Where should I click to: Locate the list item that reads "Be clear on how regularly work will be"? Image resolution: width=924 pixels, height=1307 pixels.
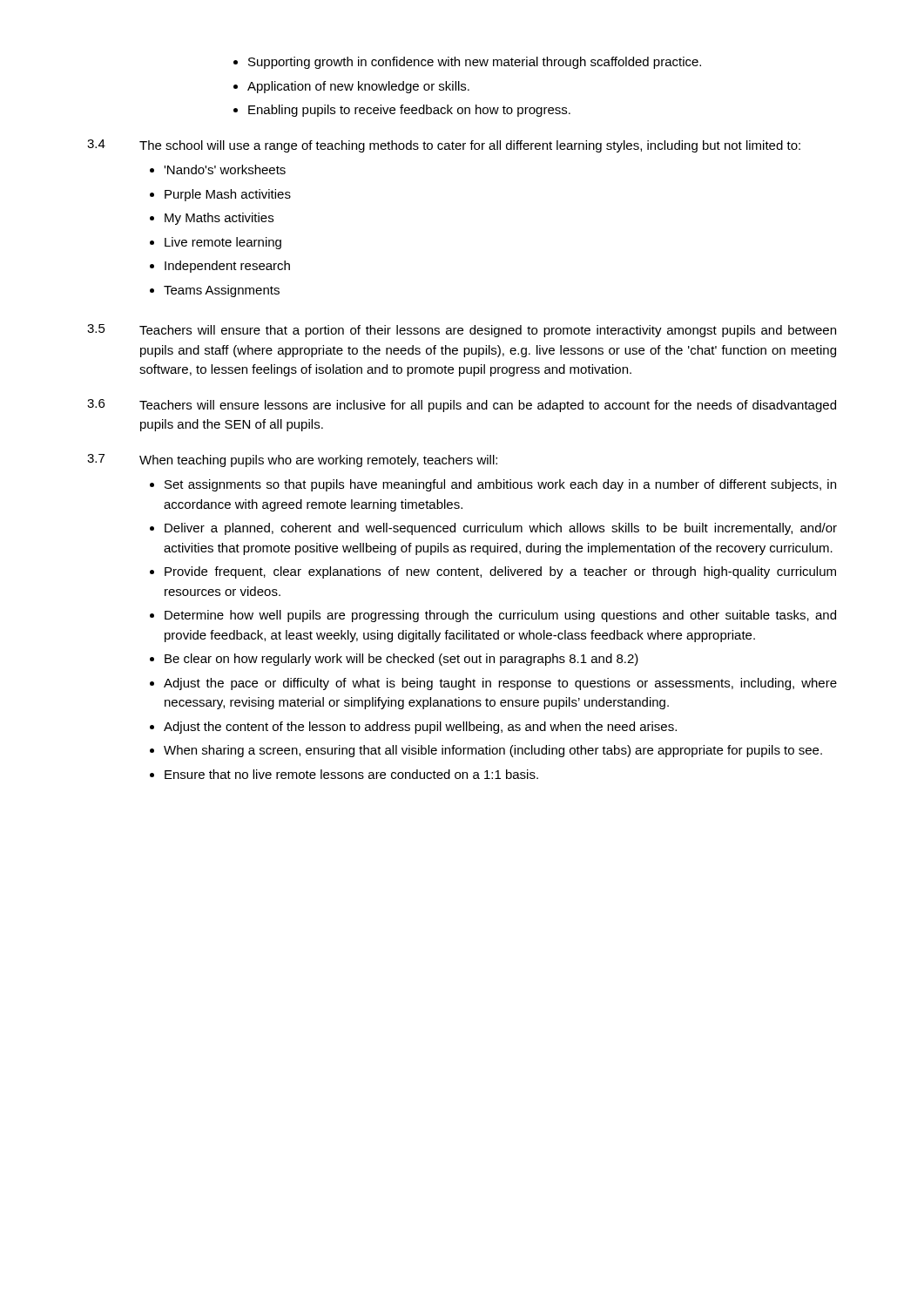[401, 658]
